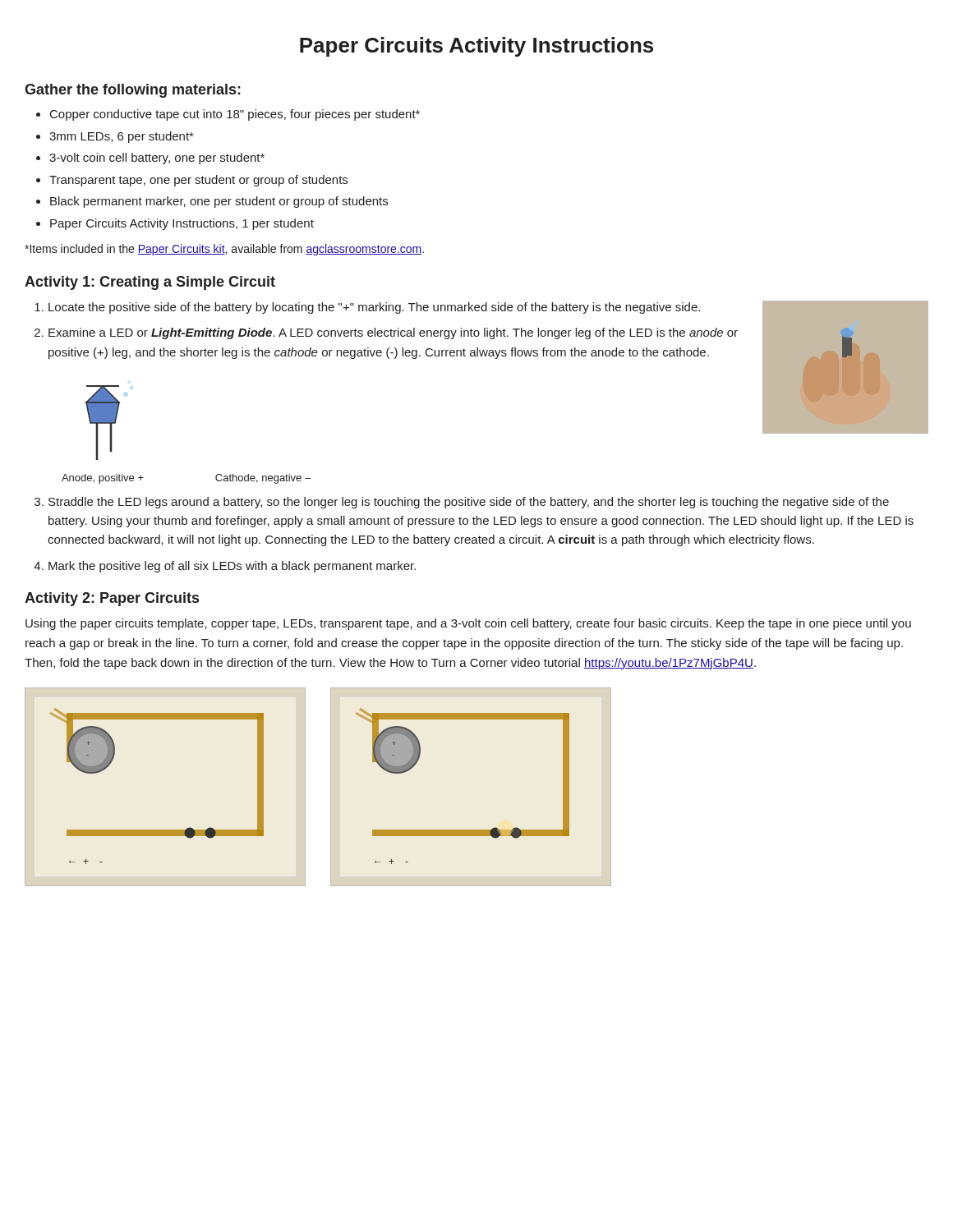Image resolution: width=953 pixels, height=1232 pixels.
Task: Select the section header that reads "Activity 2: Paper Circuits"
Action: click(x=112, y=599)
